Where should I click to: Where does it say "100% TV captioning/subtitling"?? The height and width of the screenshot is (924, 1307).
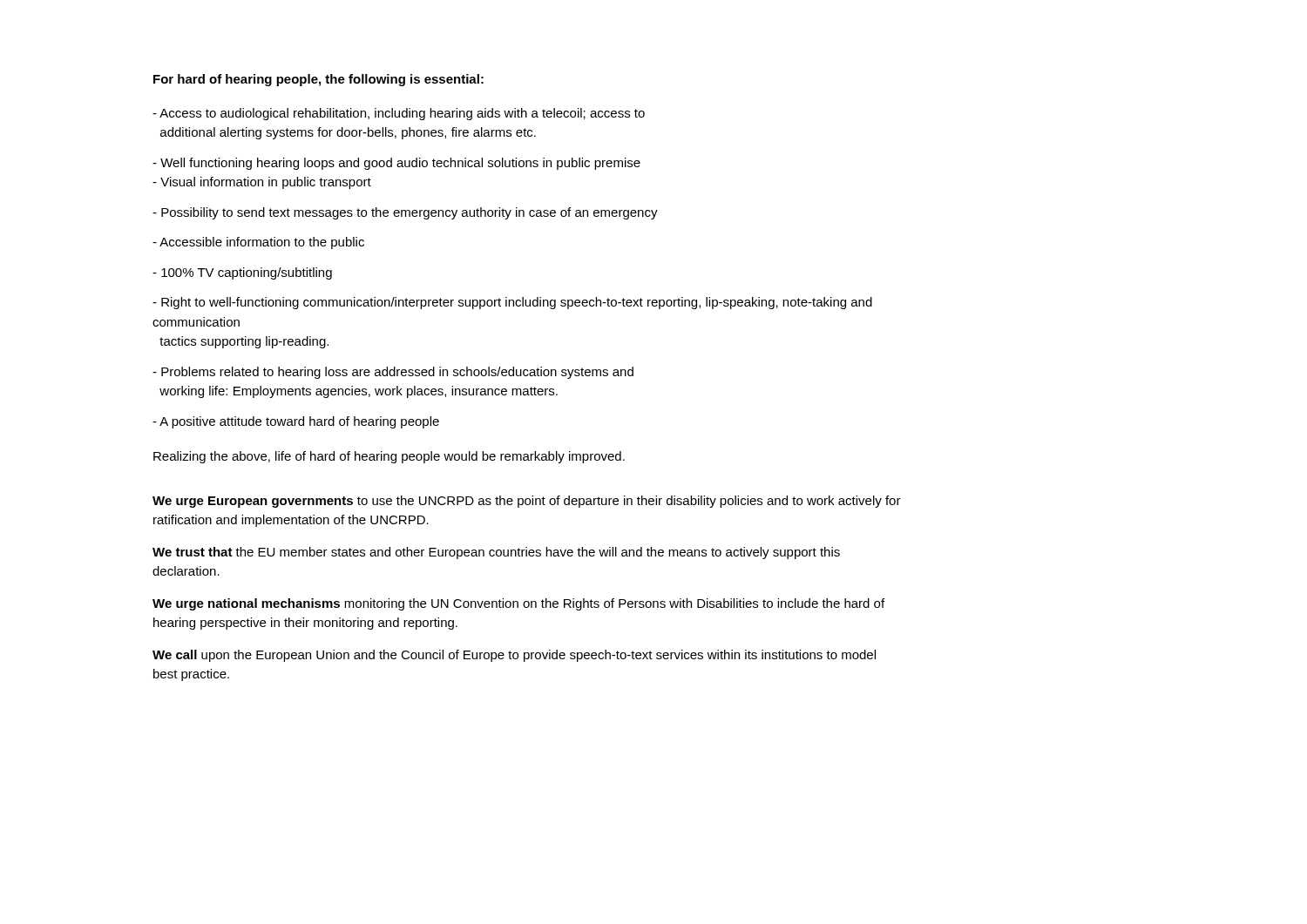242,272
